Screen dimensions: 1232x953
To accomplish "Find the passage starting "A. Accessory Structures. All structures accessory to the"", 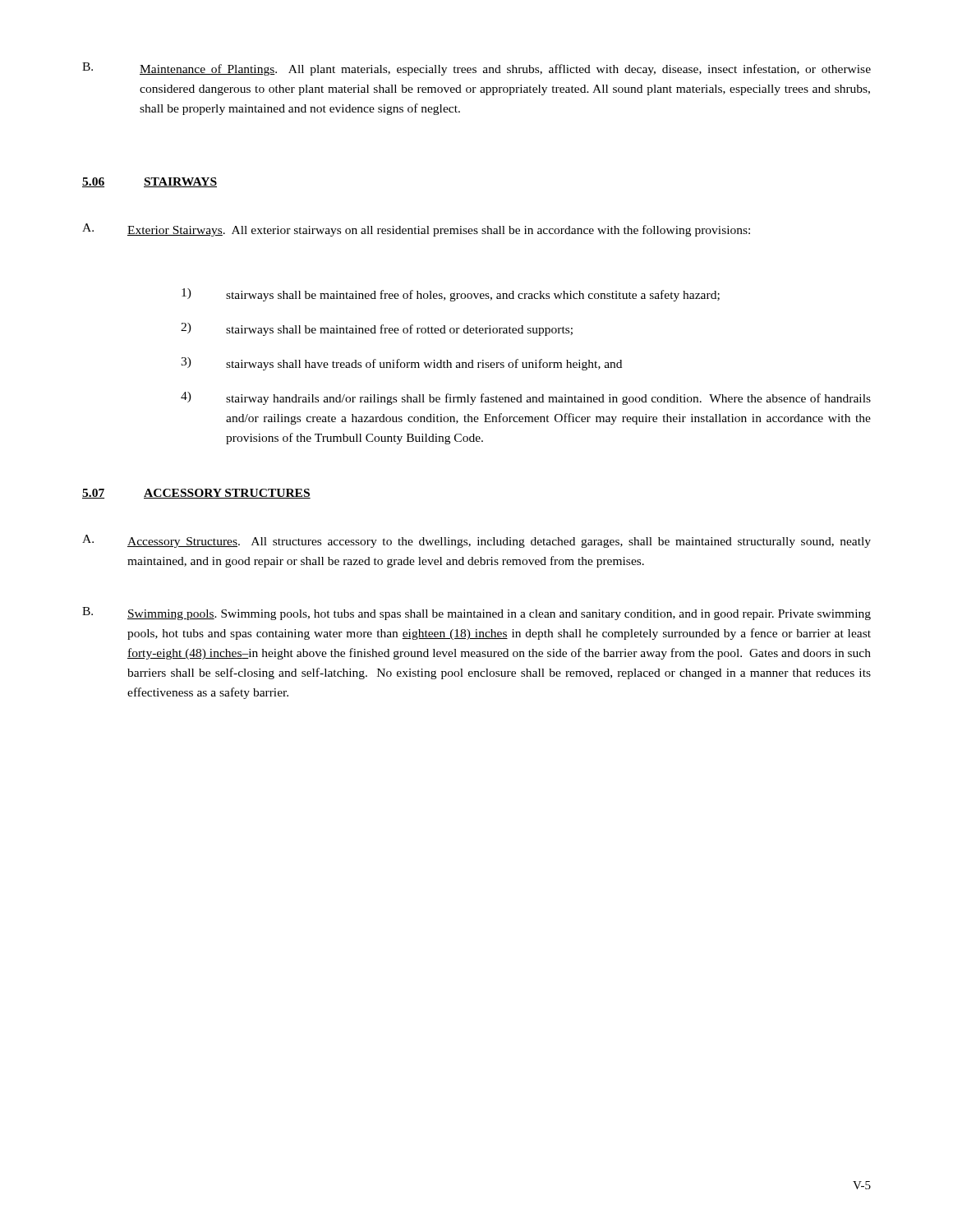I will (476, 551).
